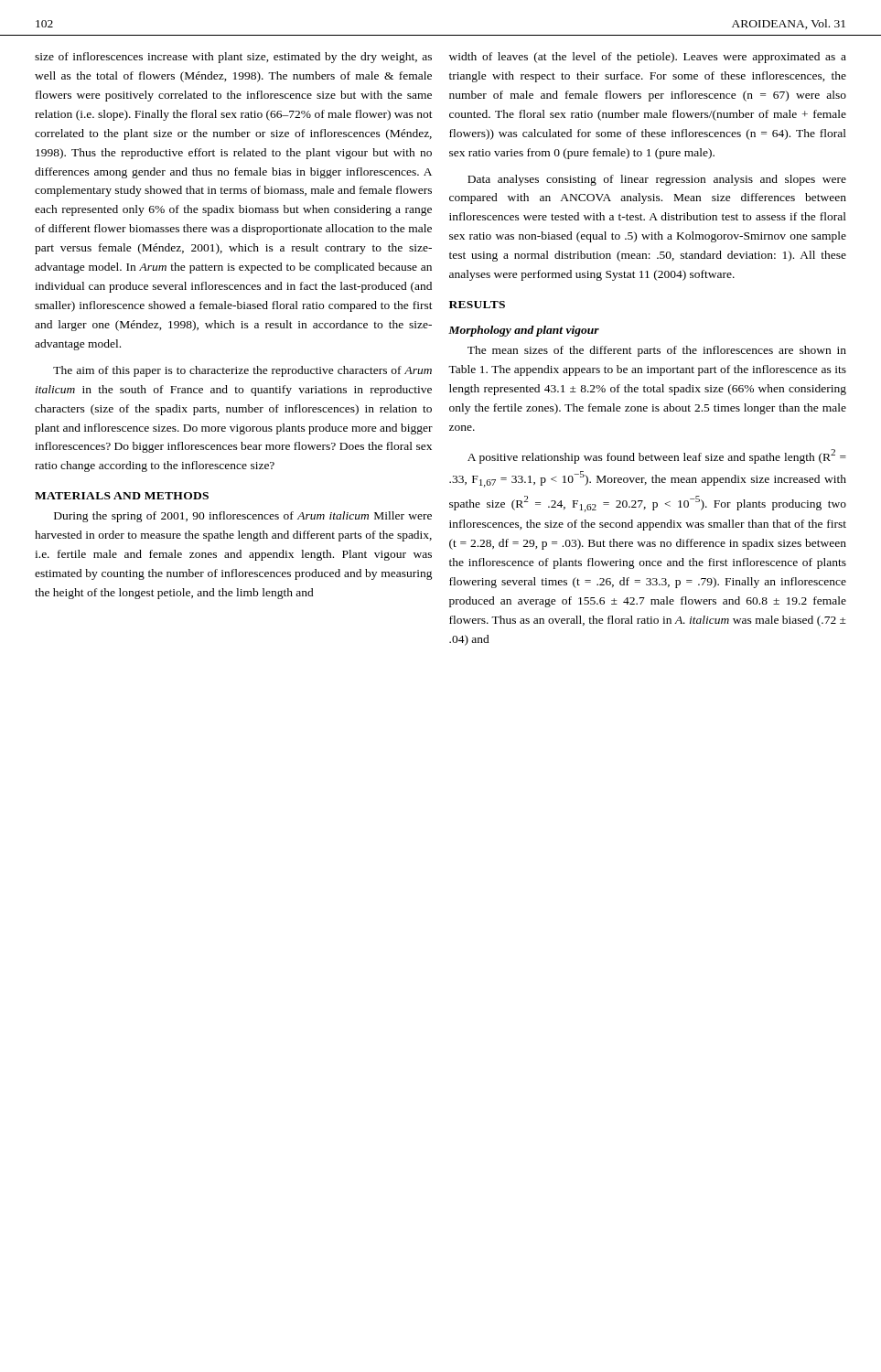Screen dimensions: 1372x881
Task: Navigate to the element starting "During the spring of 2001,"
Action: pos(234,555)
